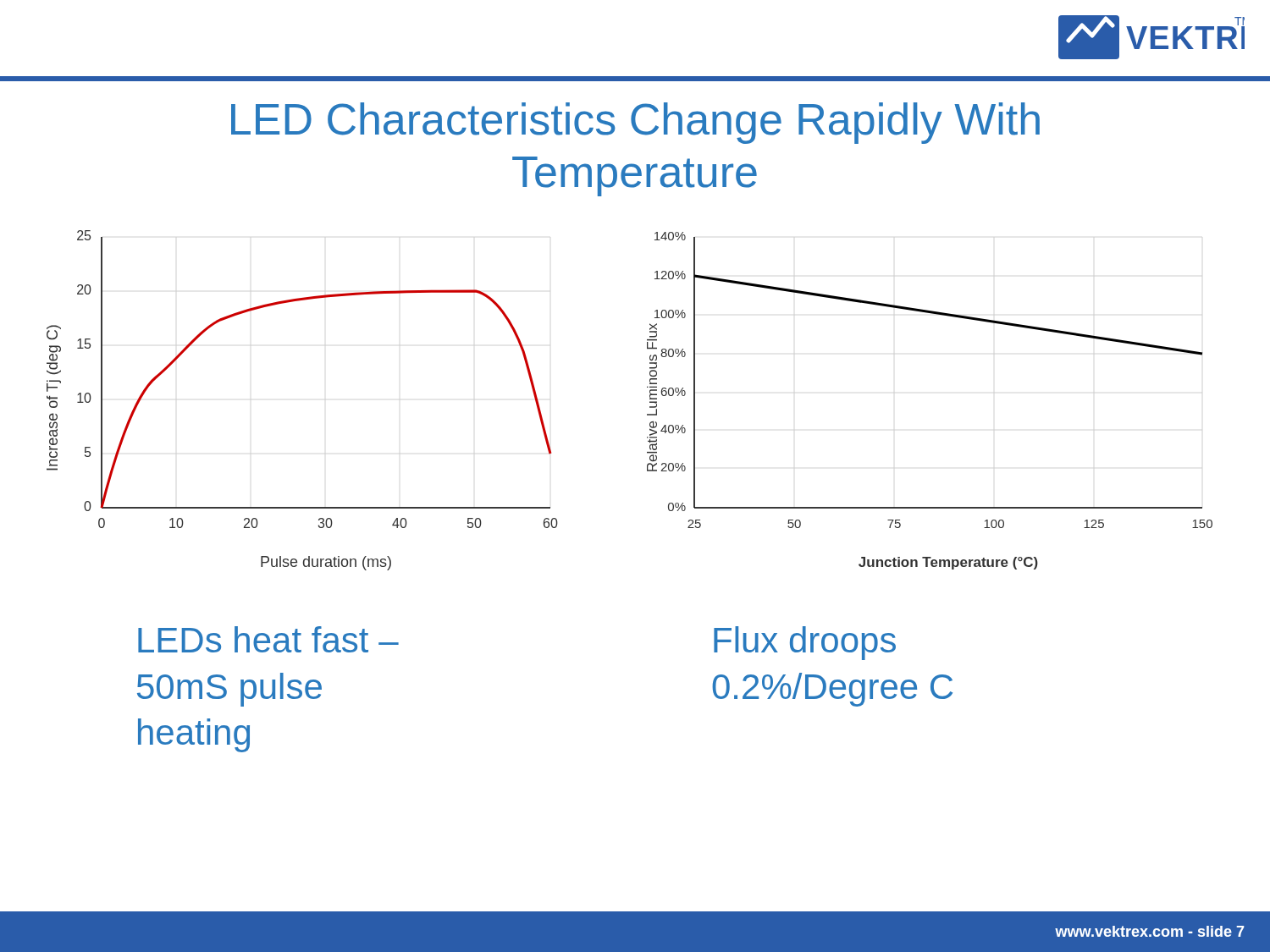This screenshot has height=952, width=1270.
Task: Find the logo
Action: (x=1151, y=39)
